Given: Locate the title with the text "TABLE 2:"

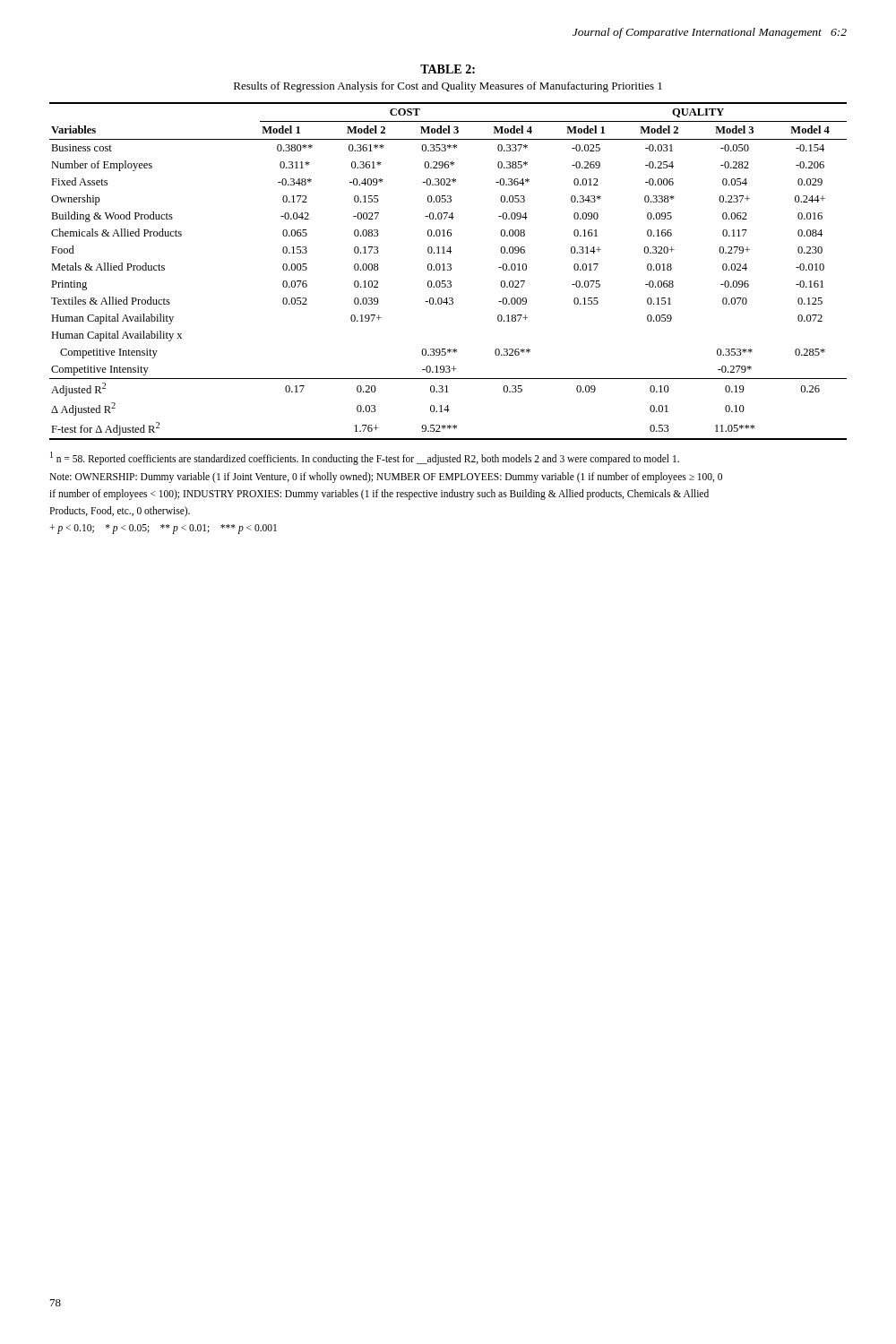Looking at the screenshot, I should coord(448,69).
